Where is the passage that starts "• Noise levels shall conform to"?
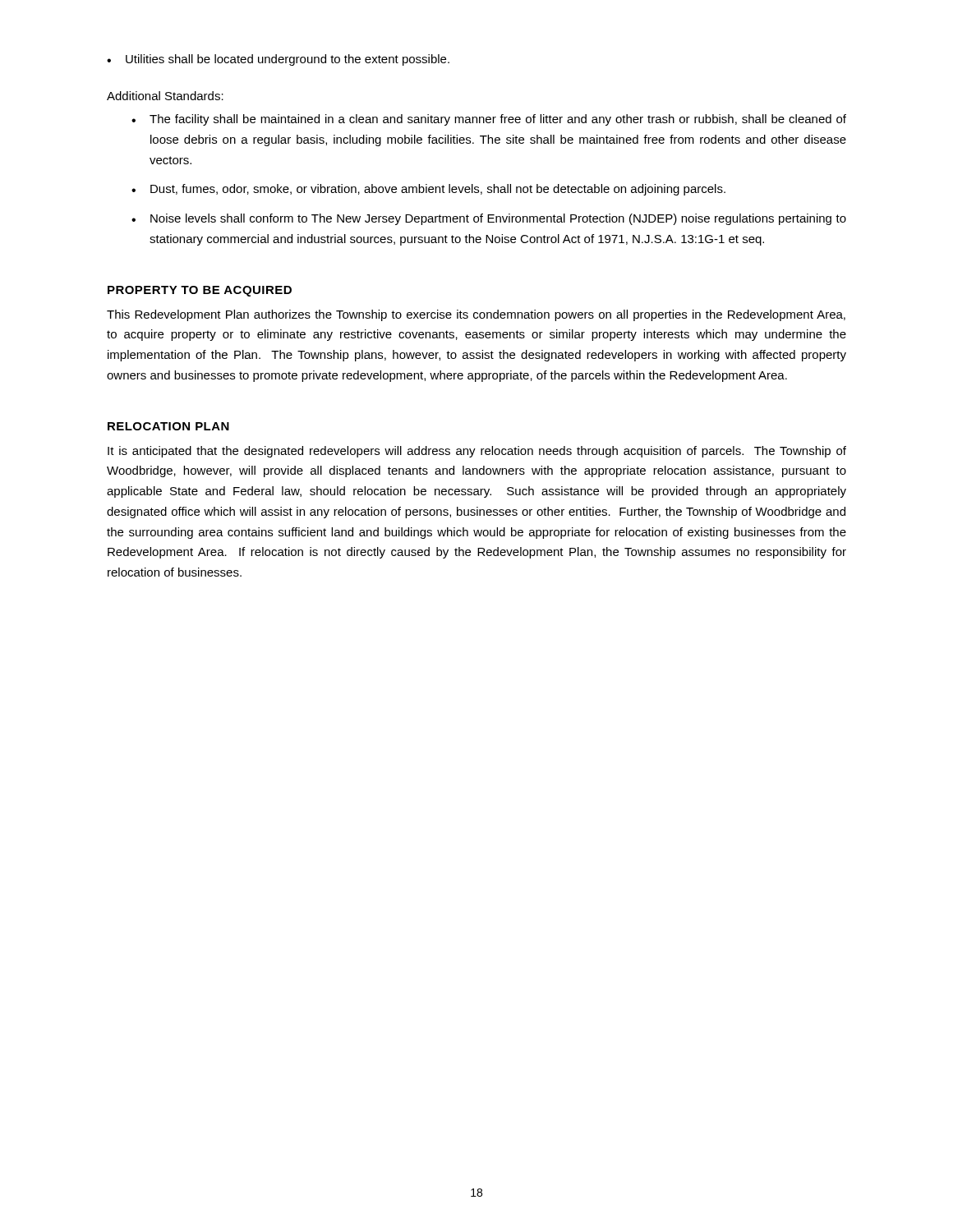 coord(489,229)
